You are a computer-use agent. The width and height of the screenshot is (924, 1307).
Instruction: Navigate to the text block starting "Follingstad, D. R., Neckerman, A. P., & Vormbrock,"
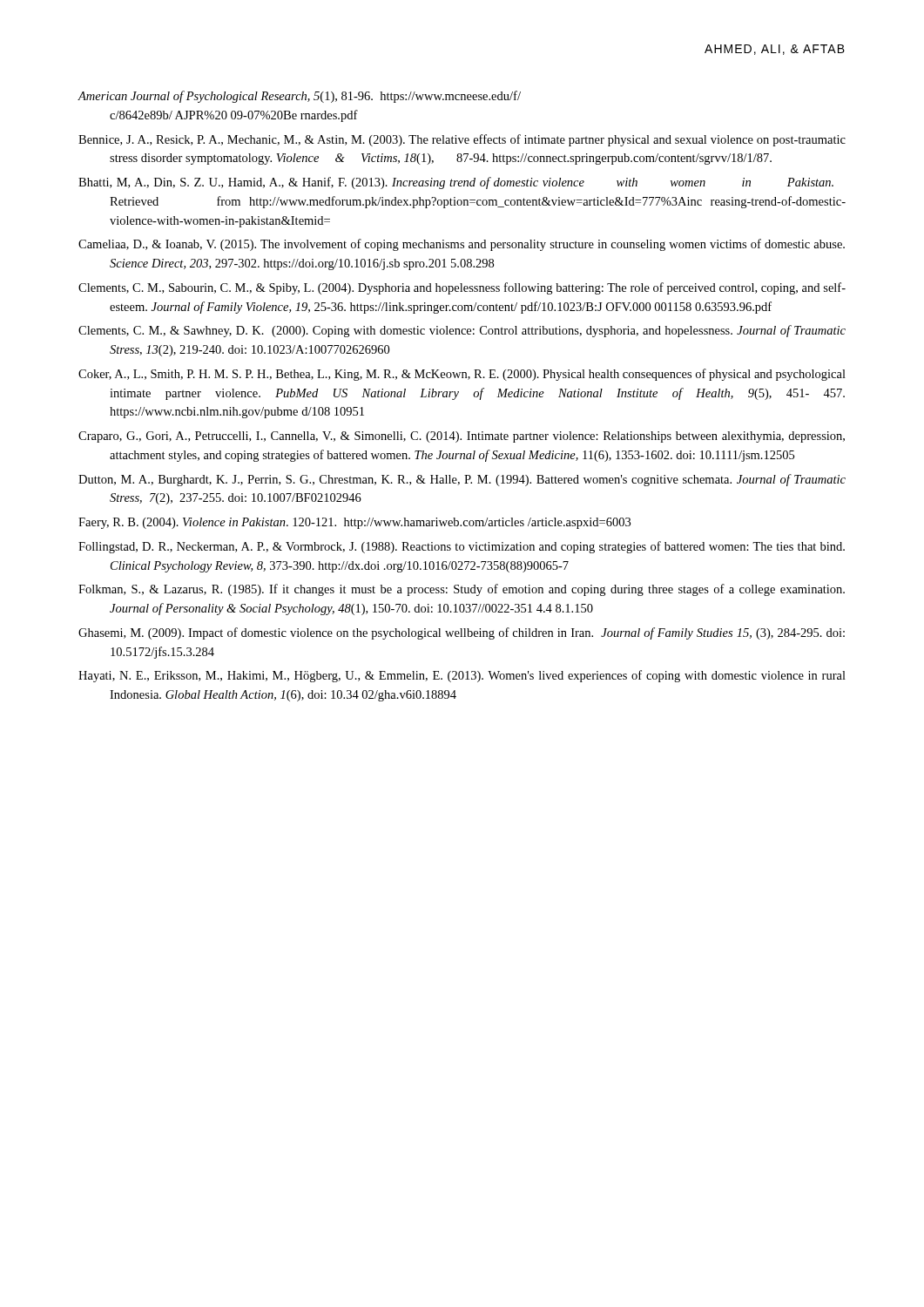pyautogui.click(x=462, y=556)
